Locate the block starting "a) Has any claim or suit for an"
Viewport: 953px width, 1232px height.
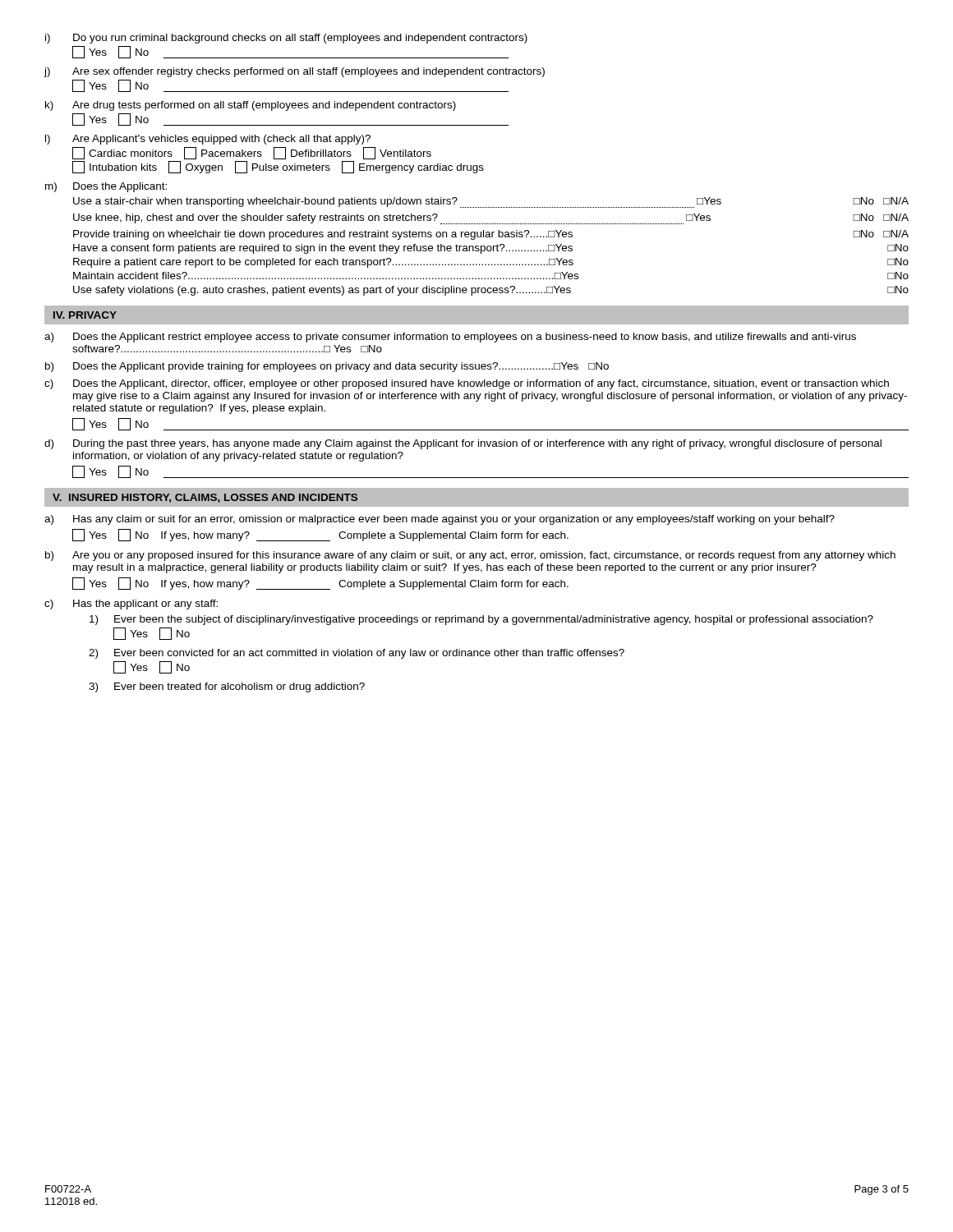pyautogui.click(x=476, y=528)
